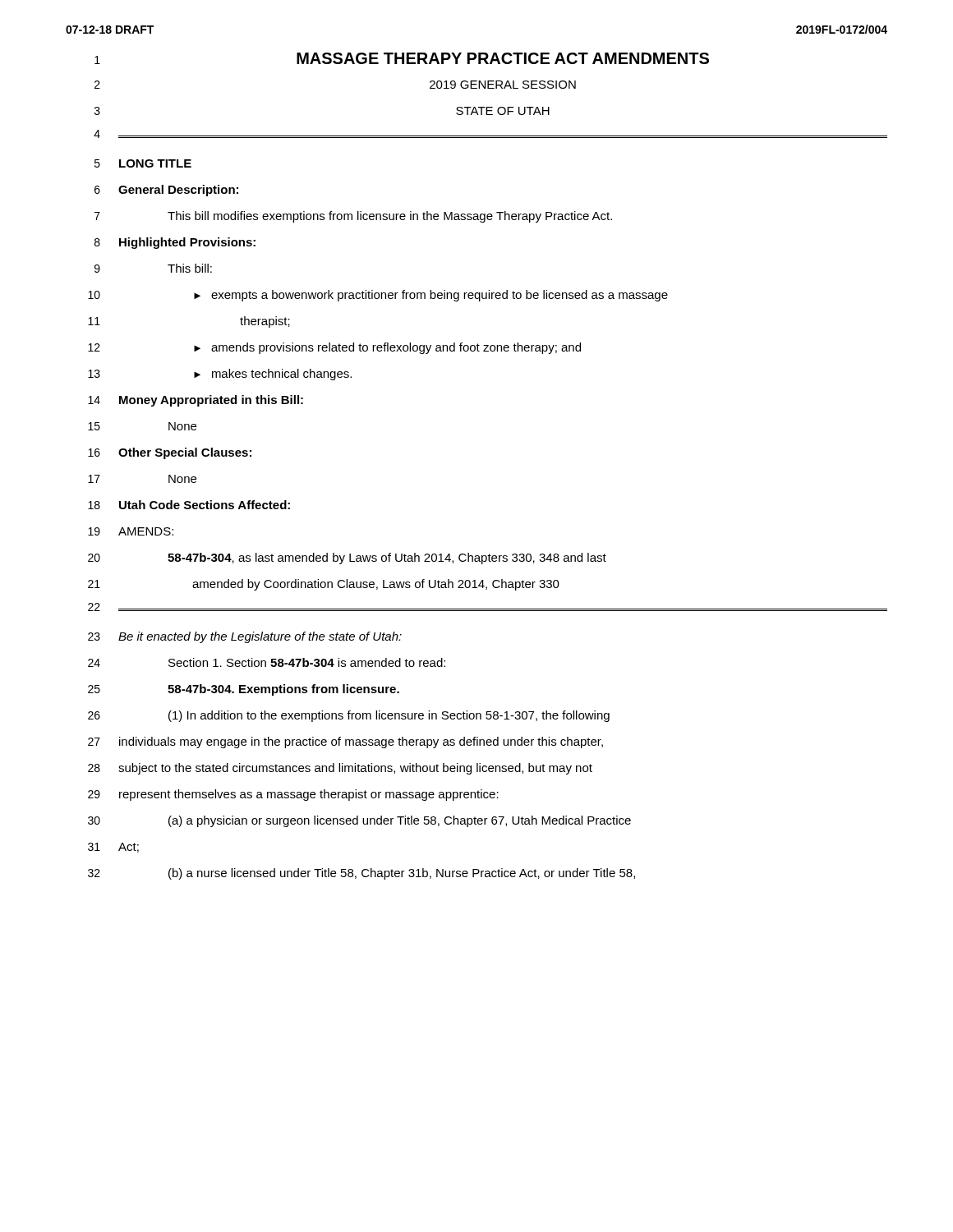Navigate to the block starting "► amends provisions related to reflexology and"
The height and width of the screenshot is (1232, 953).
[x=540, y=347]
